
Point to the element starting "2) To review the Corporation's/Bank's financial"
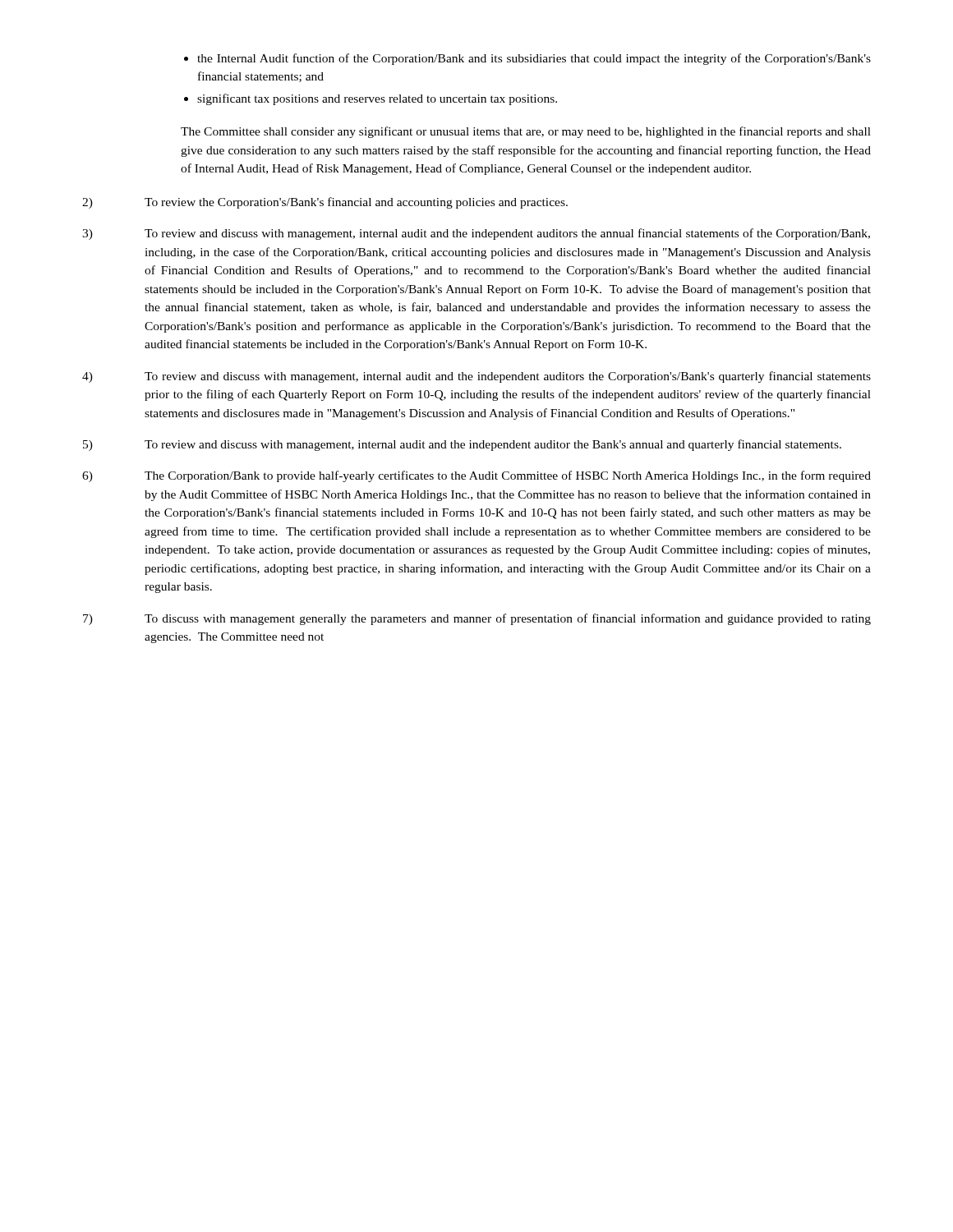point(476,202)
